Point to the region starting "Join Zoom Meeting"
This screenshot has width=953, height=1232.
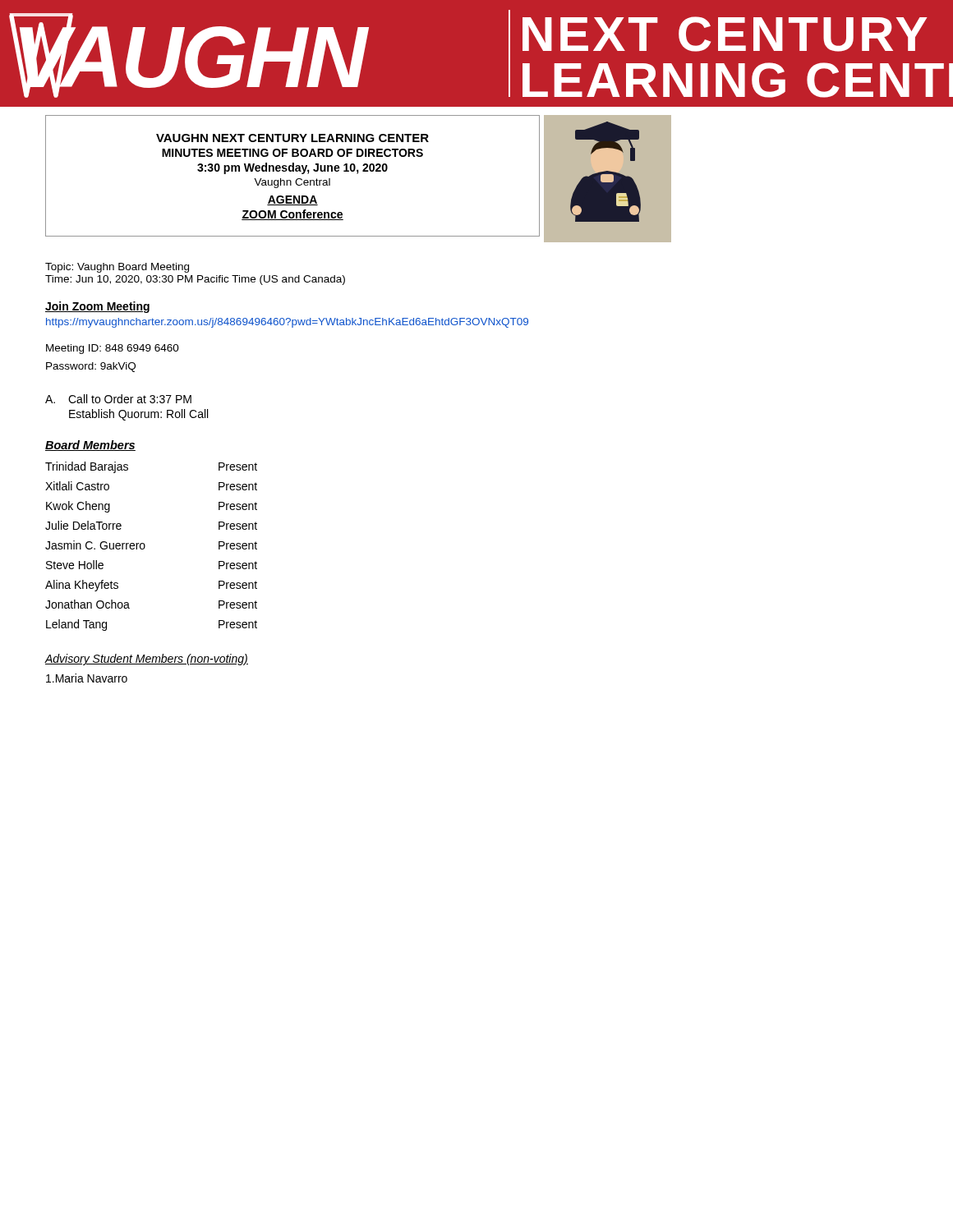[476, 306]
